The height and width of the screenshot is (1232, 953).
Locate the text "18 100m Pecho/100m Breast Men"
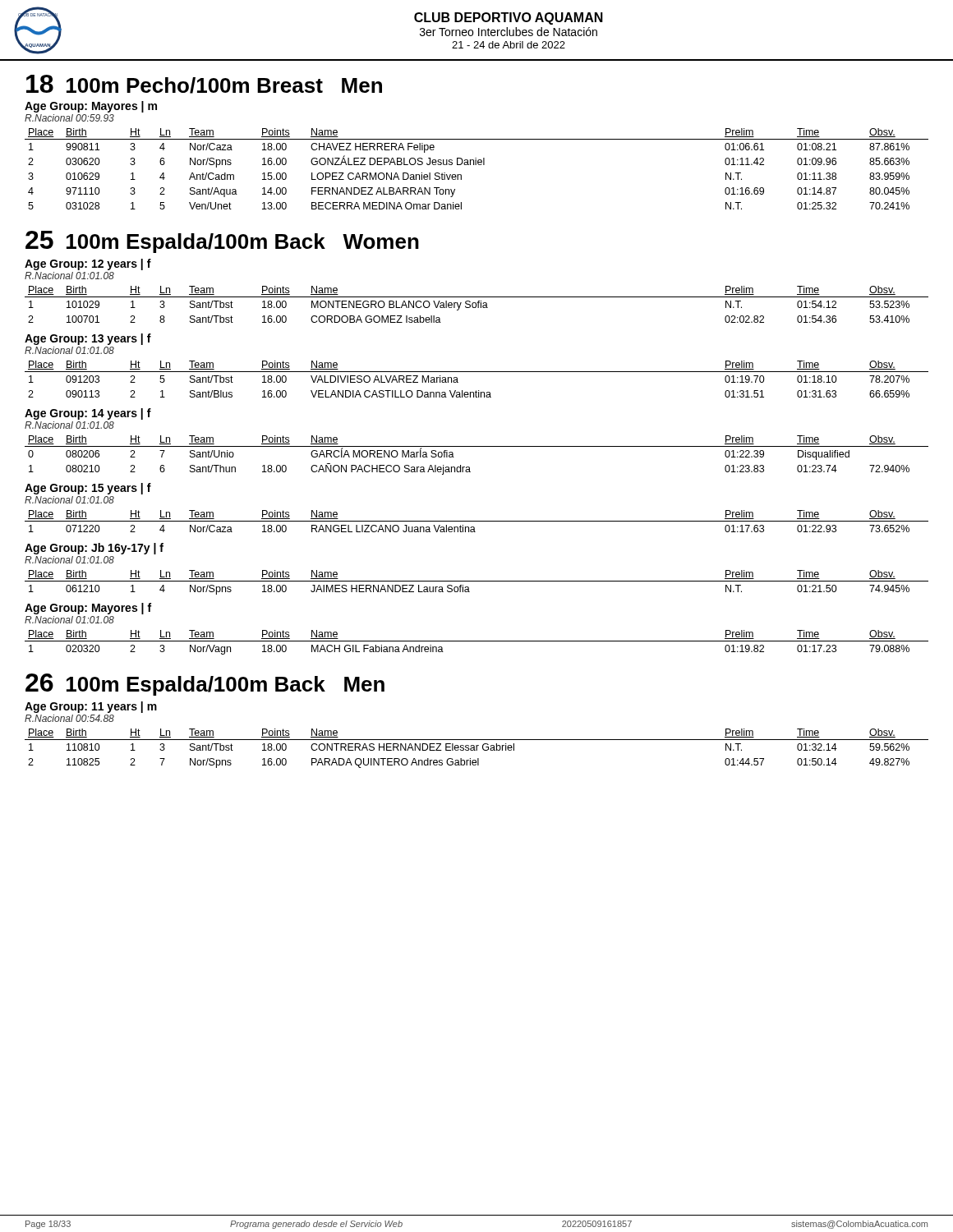pos(204,84)
